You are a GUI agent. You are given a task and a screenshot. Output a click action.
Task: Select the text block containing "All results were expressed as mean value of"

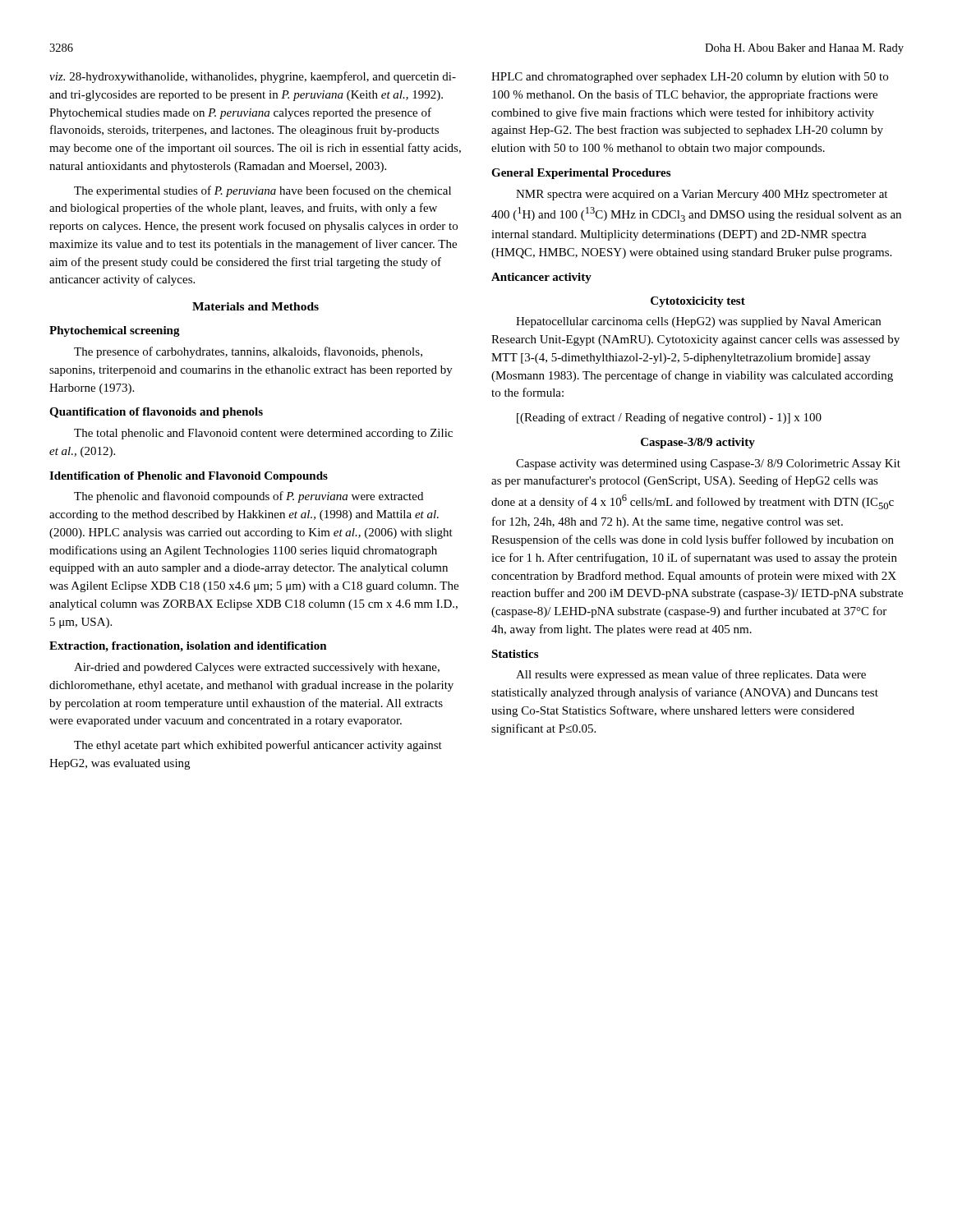[698, 702]
